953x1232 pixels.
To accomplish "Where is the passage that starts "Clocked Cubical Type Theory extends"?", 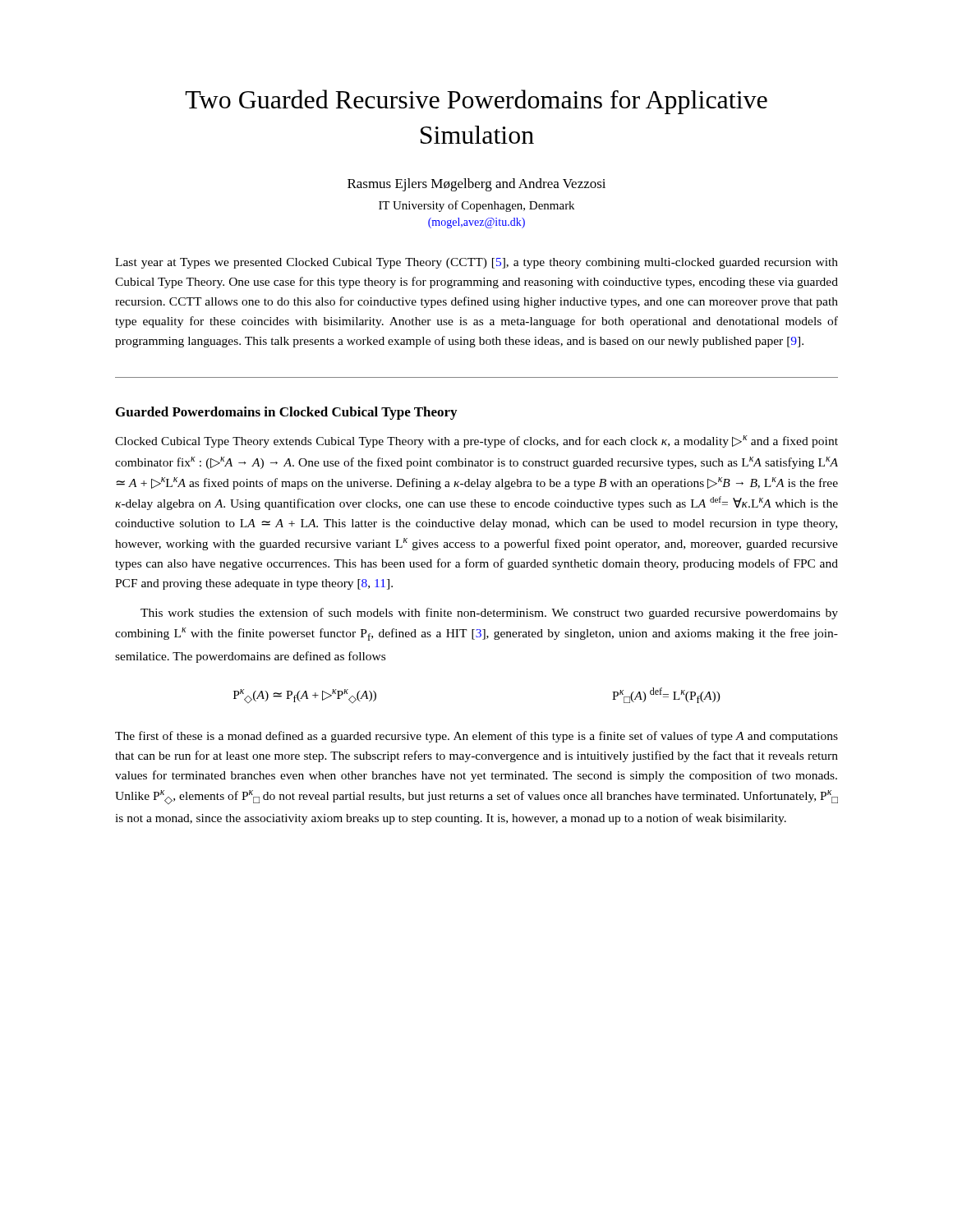I will (476, 548).
